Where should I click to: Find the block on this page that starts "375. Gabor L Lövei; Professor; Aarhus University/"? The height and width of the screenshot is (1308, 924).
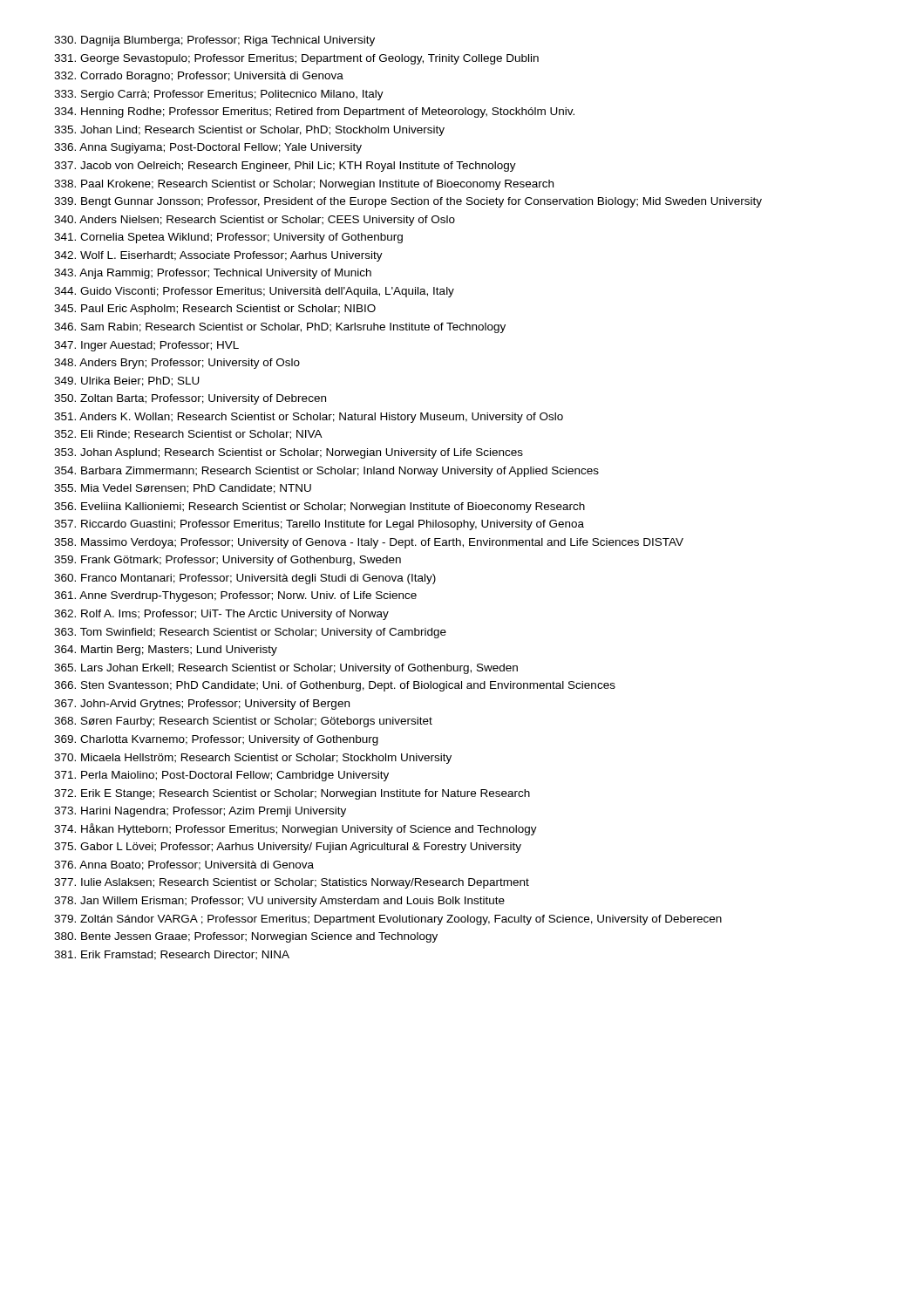288,847
